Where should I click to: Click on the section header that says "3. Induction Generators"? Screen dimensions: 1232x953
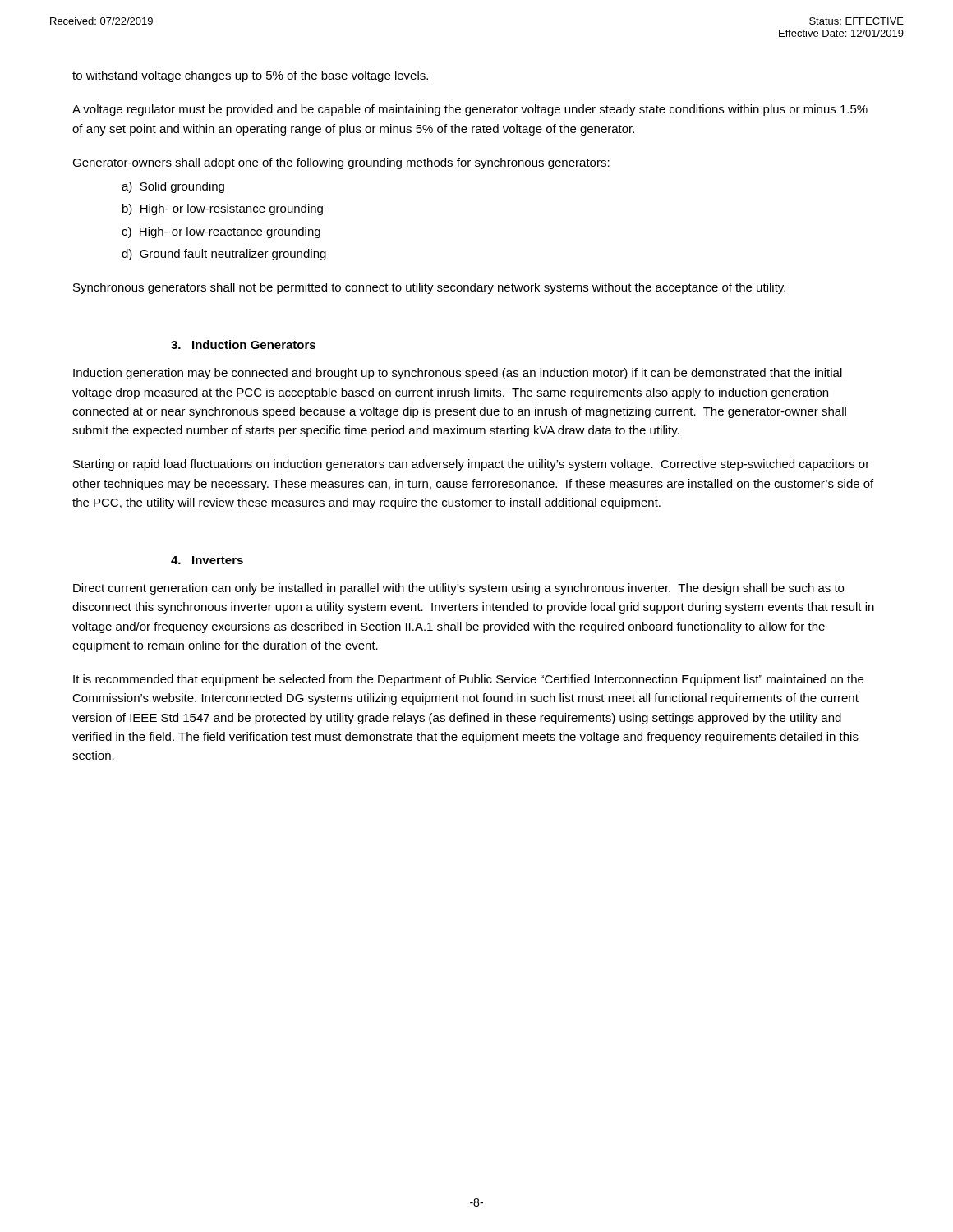pos(243,345)
